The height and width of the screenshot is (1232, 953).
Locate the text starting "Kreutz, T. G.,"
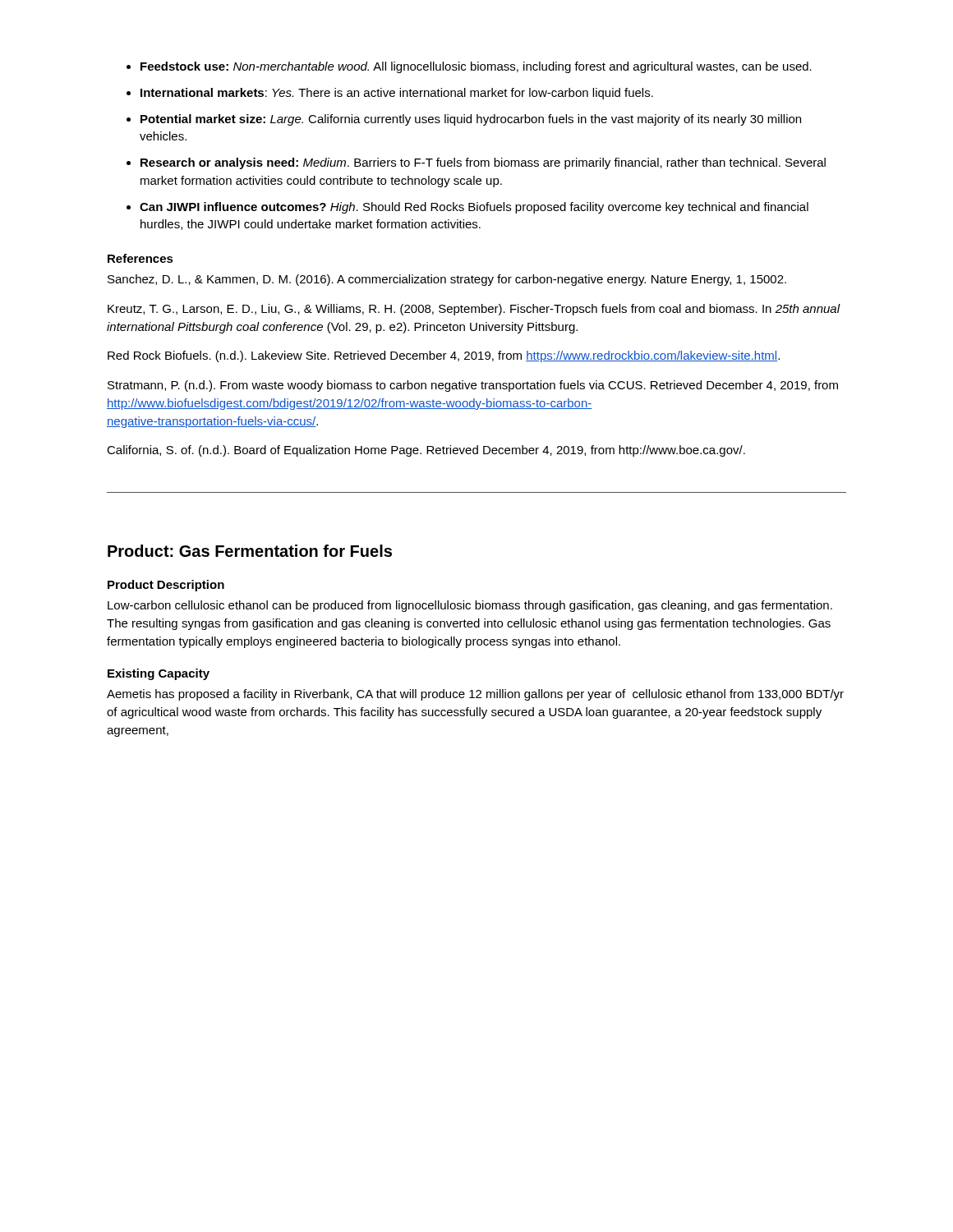tap(473, 317)
